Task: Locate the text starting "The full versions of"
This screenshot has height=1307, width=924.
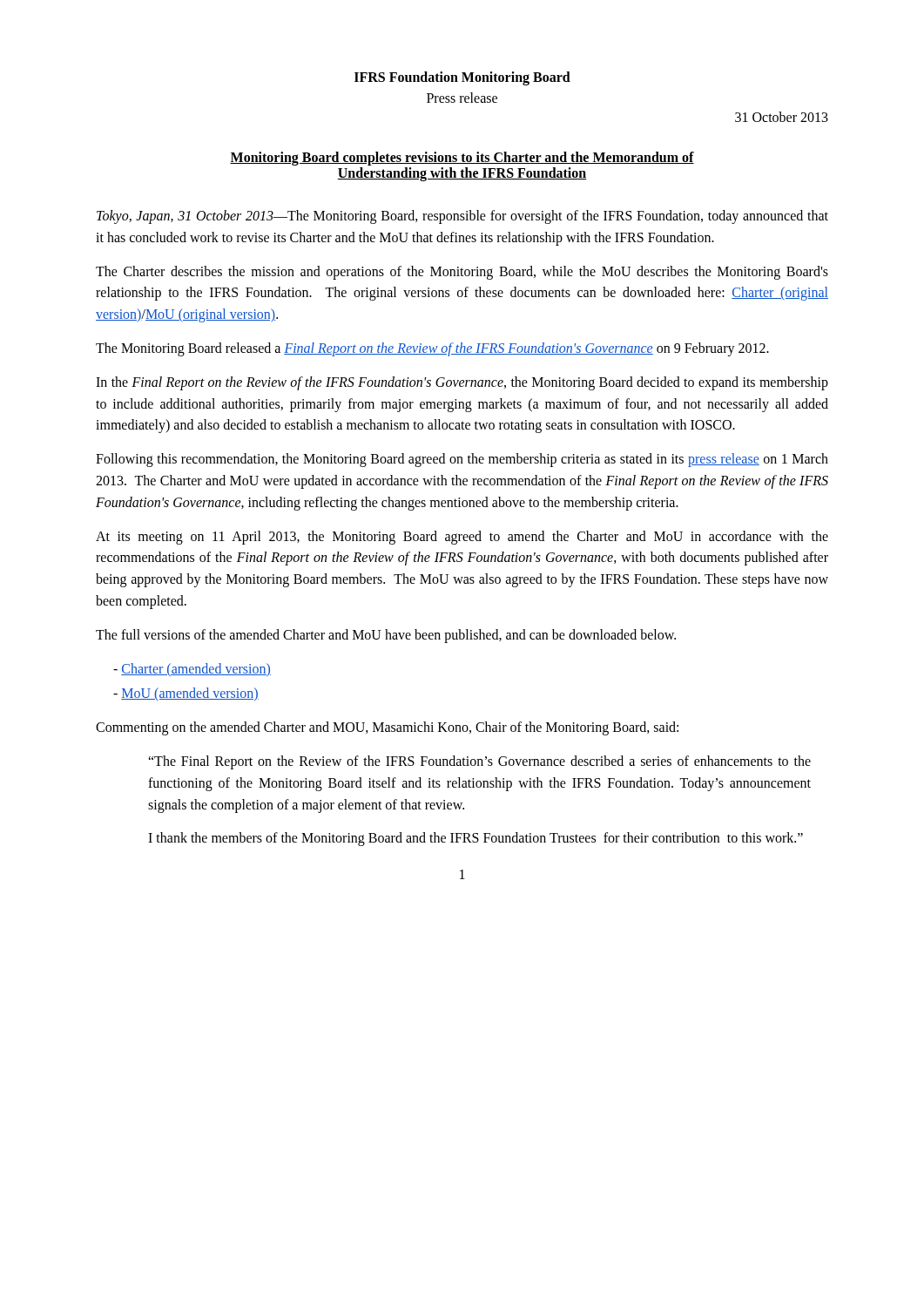Action: pyautogui.click(x=386, y=635)
